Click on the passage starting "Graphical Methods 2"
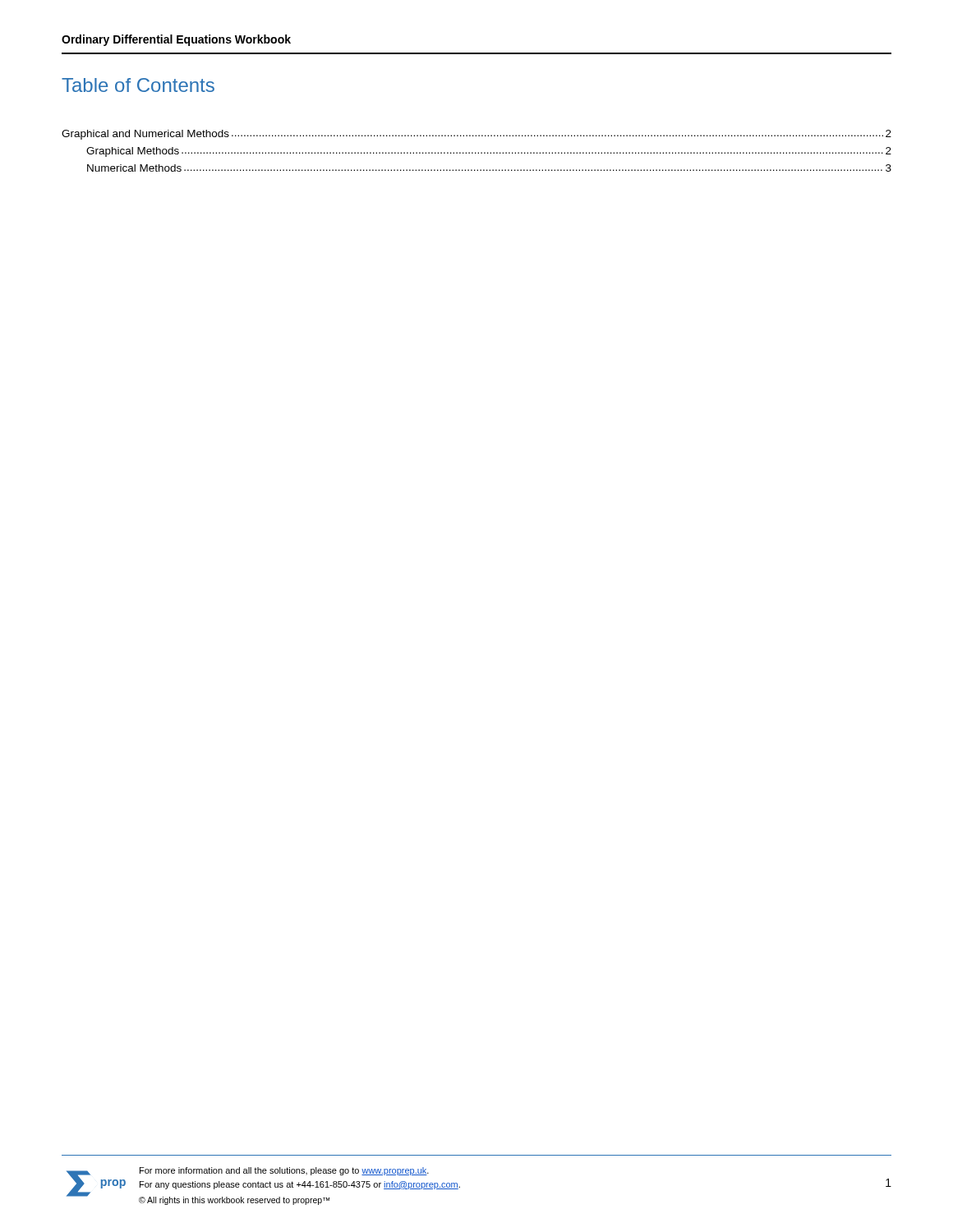This screenshot has height=1232, width=953. tap(489, 151)
